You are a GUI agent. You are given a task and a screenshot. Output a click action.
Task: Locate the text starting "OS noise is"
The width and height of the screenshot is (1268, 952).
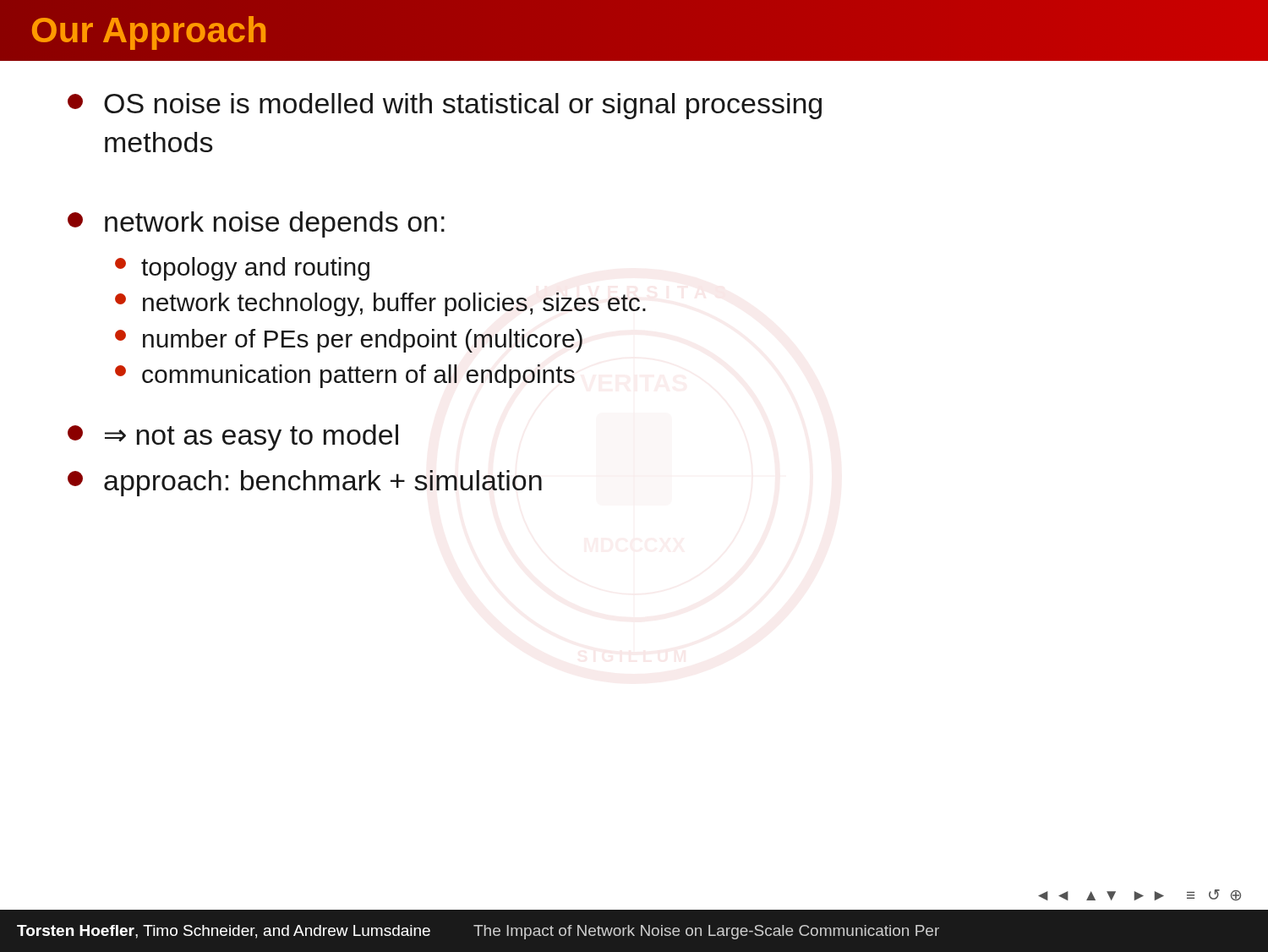pyautogui.click(x=446, y=123)
